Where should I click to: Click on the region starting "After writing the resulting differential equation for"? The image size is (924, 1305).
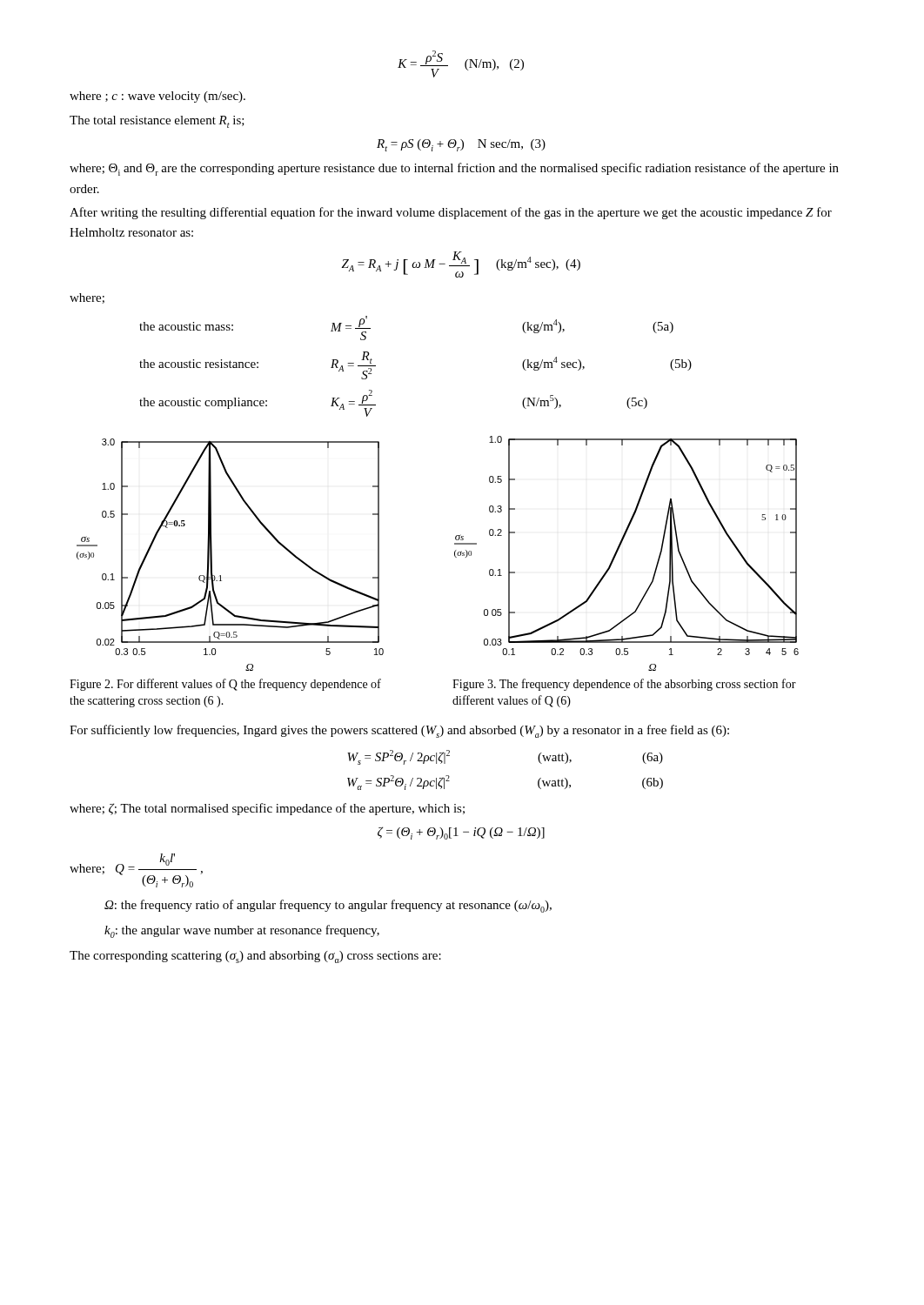451,222
